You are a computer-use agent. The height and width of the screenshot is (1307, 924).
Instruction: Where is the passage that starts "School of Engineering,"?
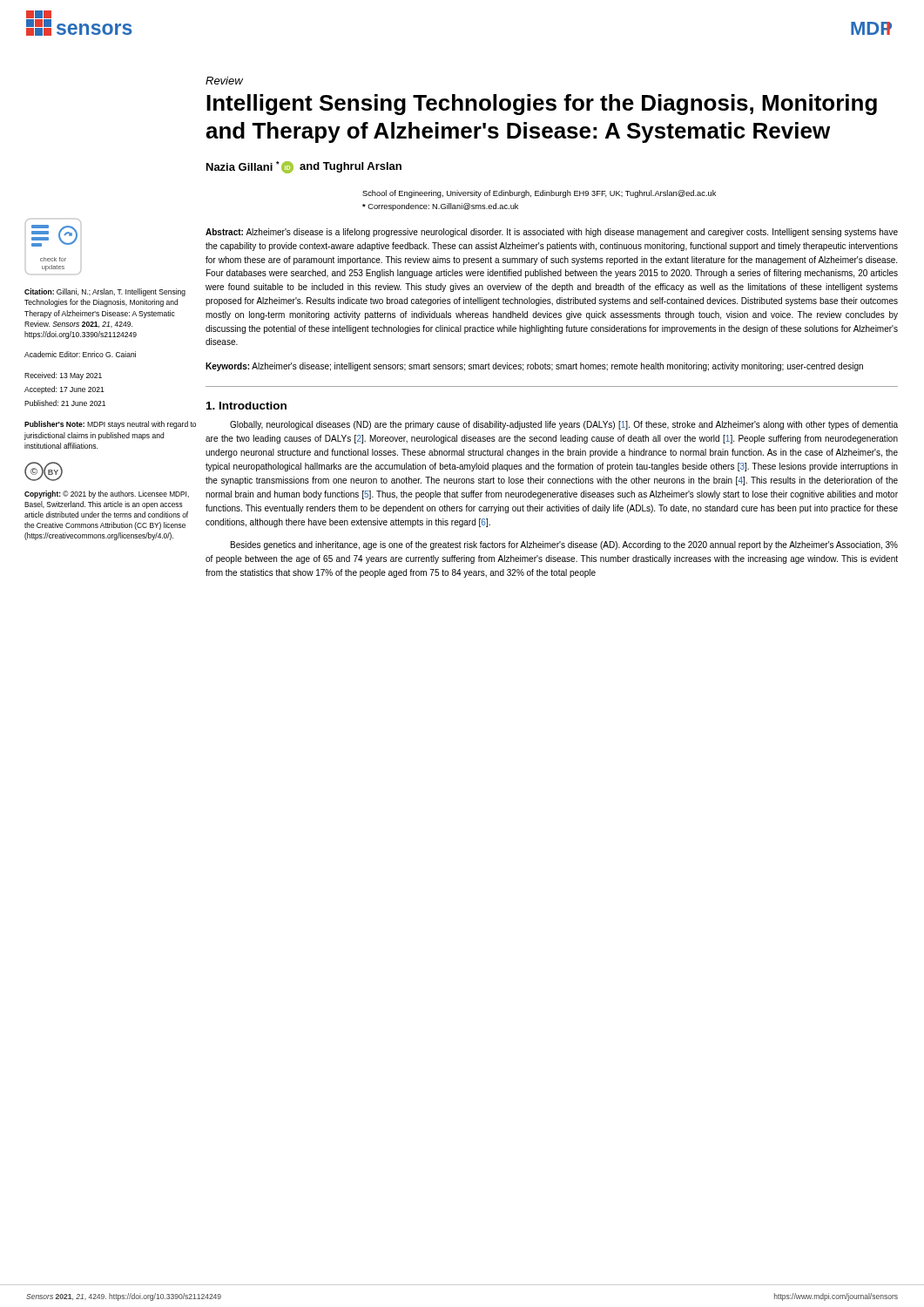[539, 200]
